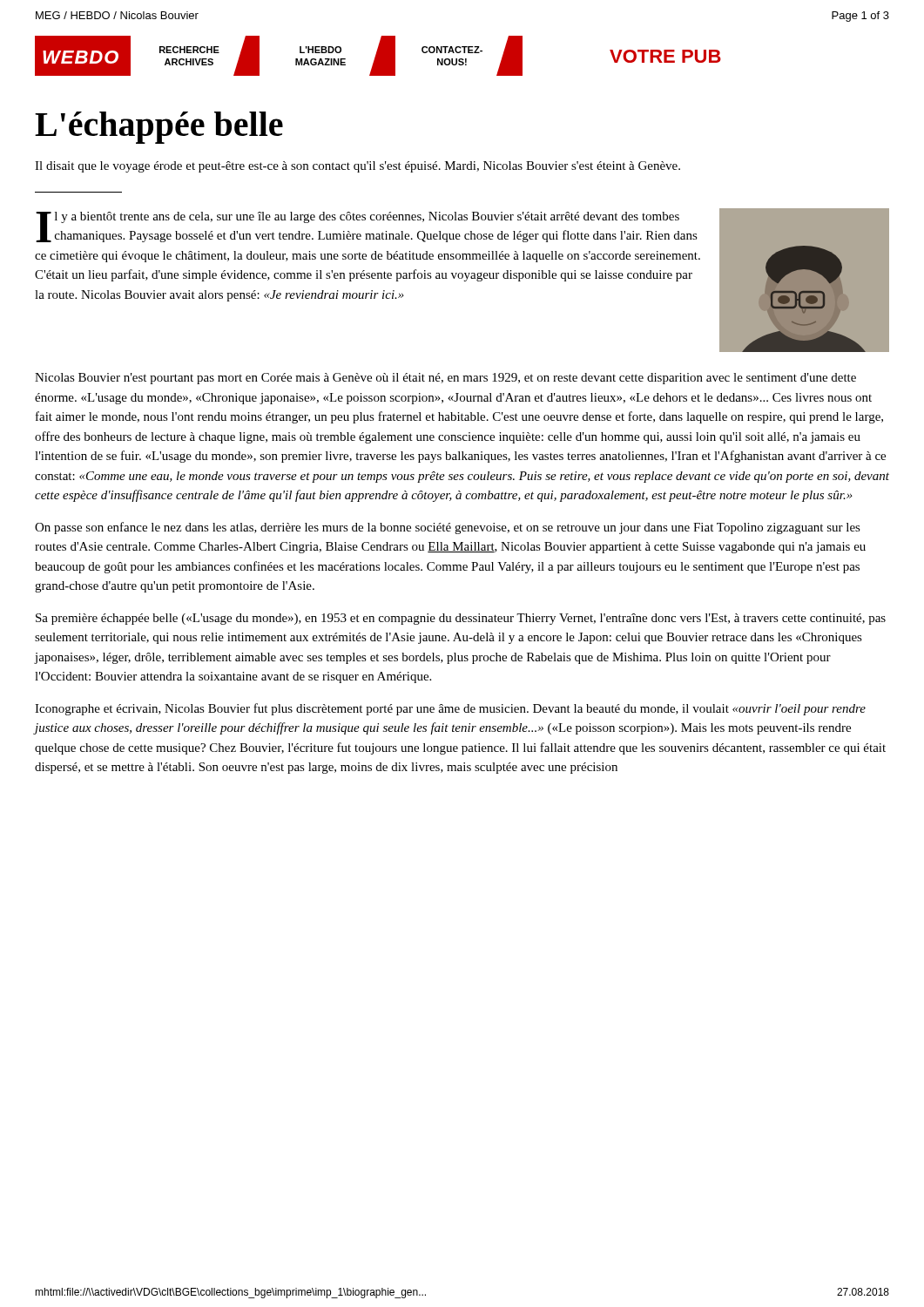Image resolution: width=924 pixels, height=1307 pixels.
Task: Locate the block of text that opens with "Il y a bientôt trente"
Action: click(368, 254)
